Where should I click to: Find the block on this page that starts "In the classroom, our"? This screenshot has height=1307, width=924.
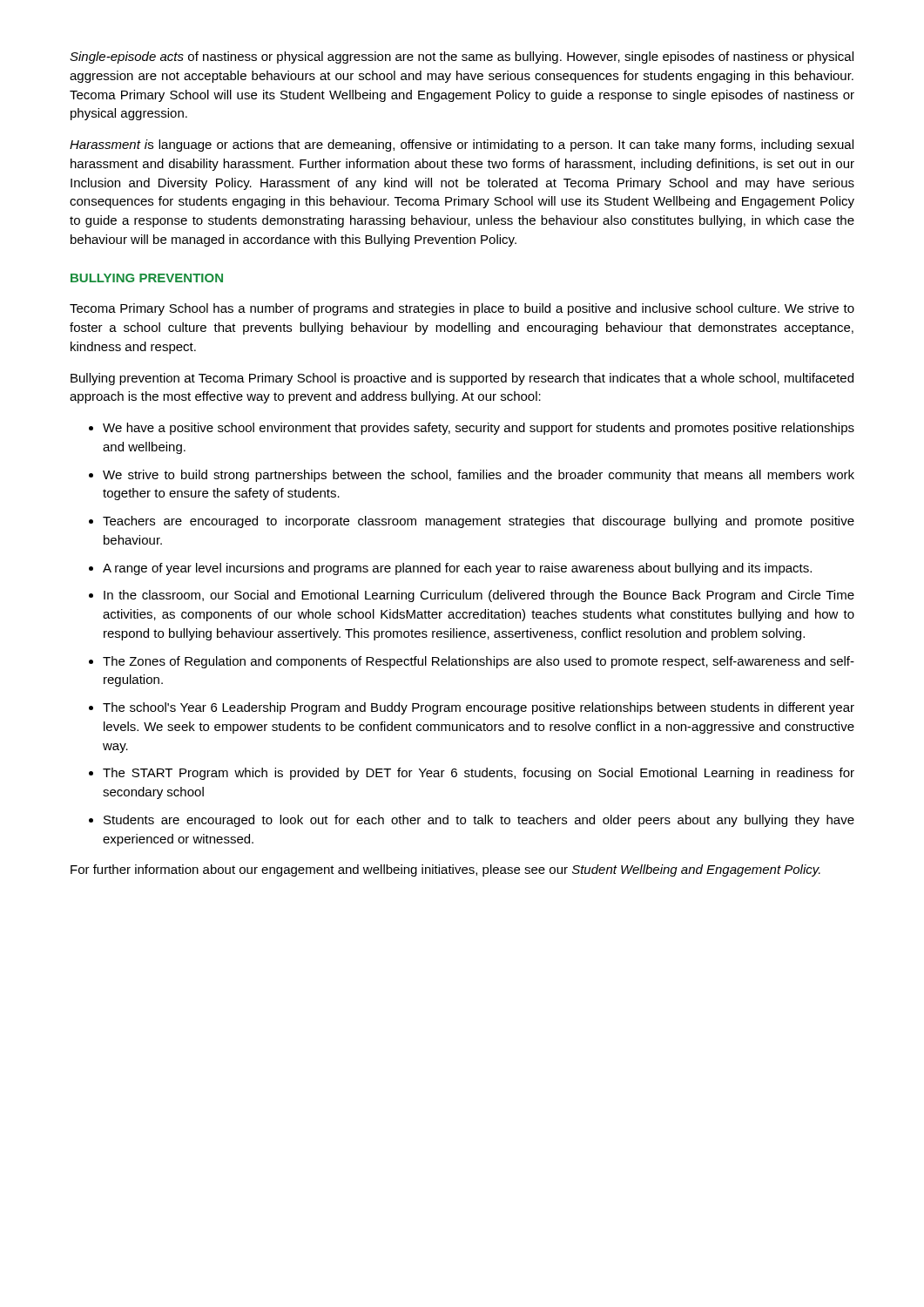tap(479, 614)
